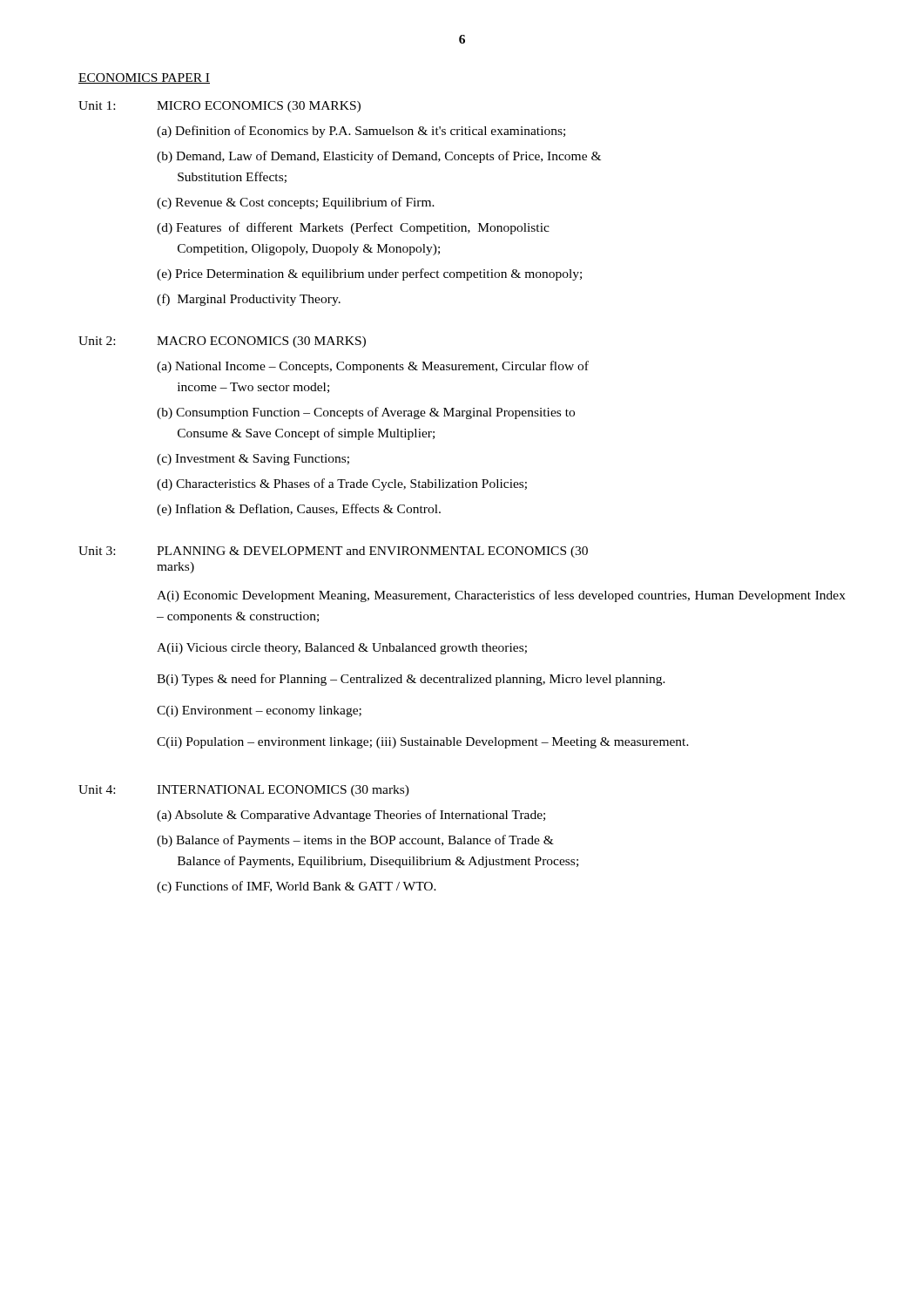Viewport: 924px width, 1307px height.
Task: Where does it say "Unit 1:"?
Action: [x=97, y=105]
